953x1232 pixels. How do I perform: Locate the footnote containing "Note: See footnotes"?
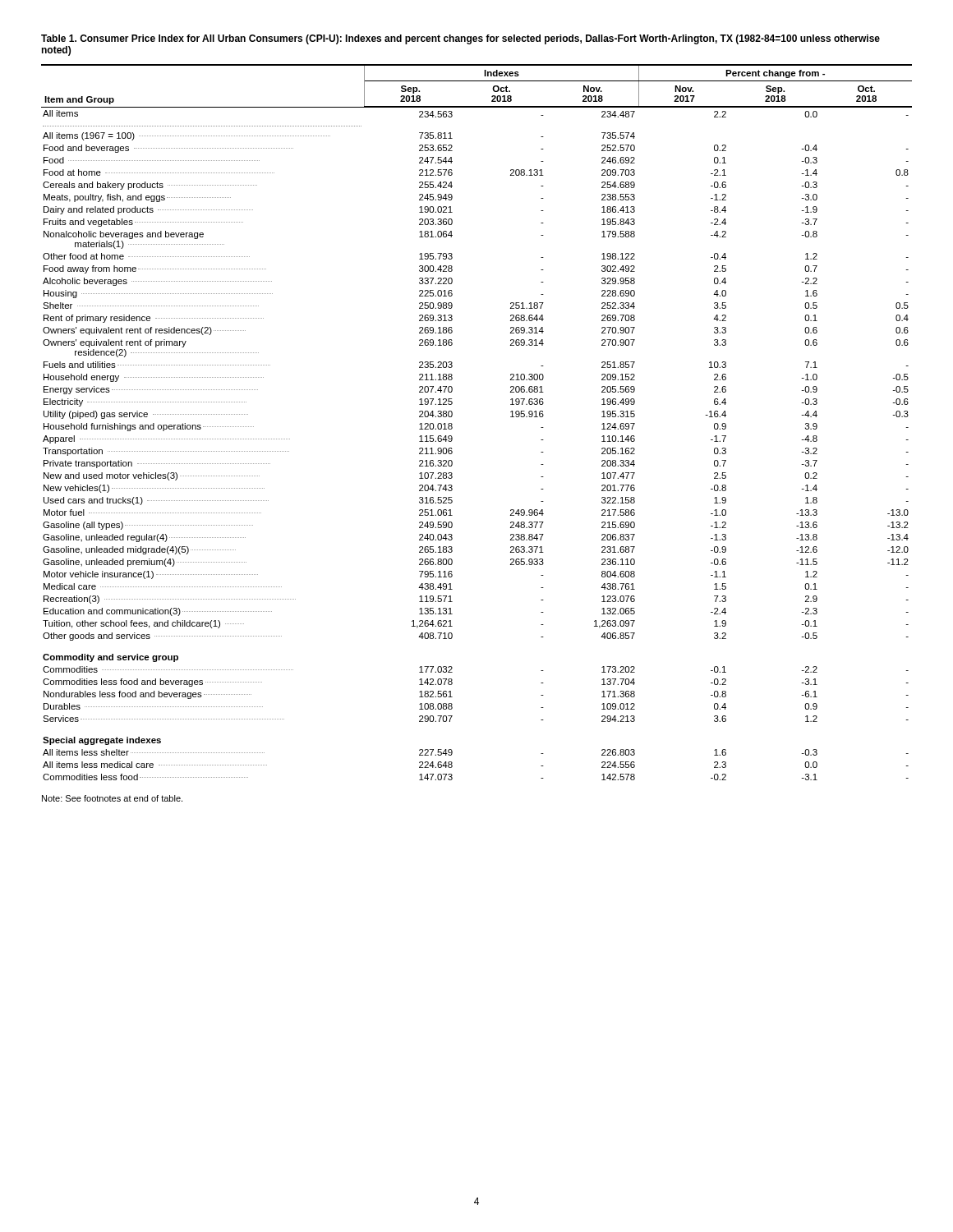[112, 798]
